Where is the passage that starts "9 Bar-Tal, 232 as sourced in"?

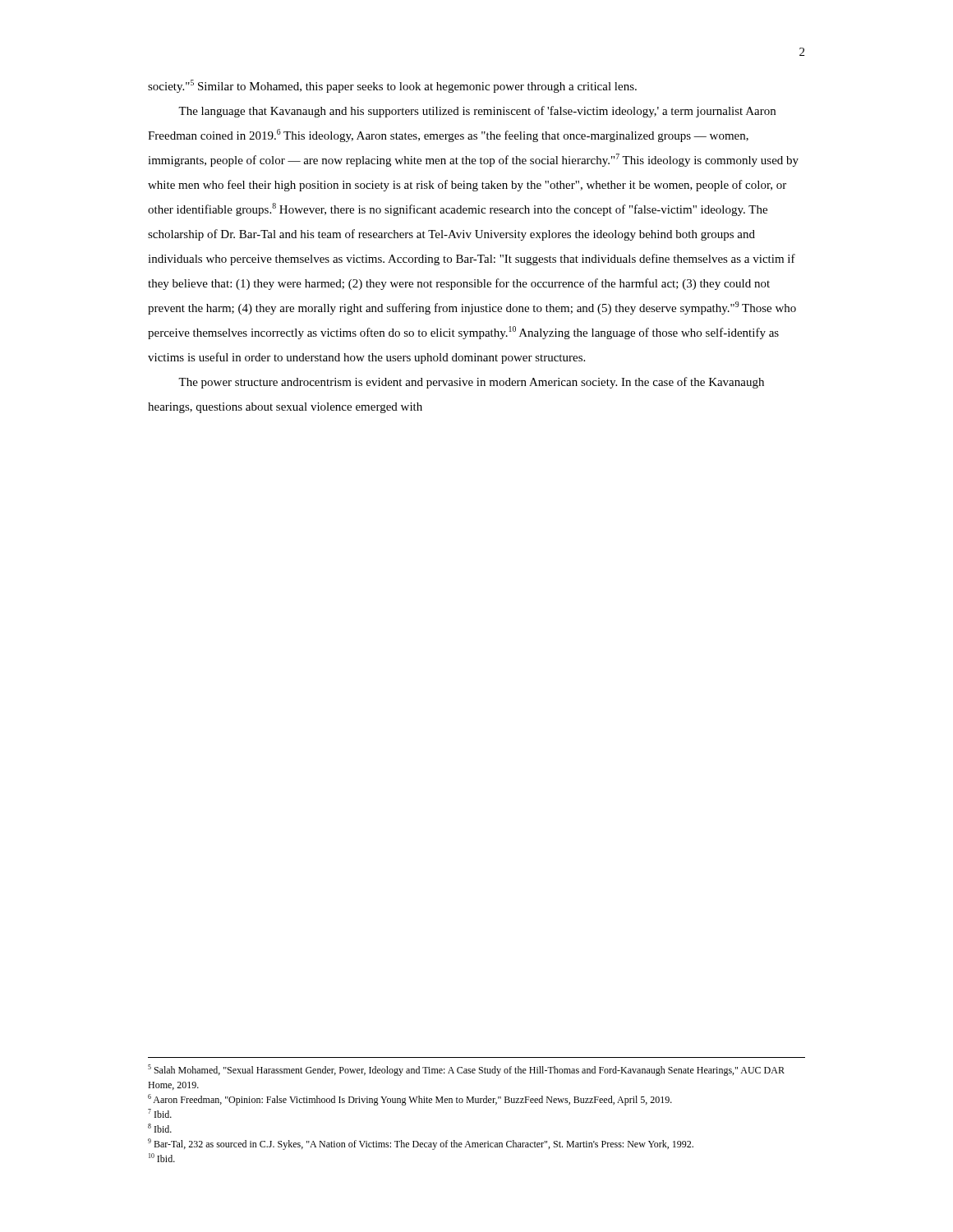421,1144
